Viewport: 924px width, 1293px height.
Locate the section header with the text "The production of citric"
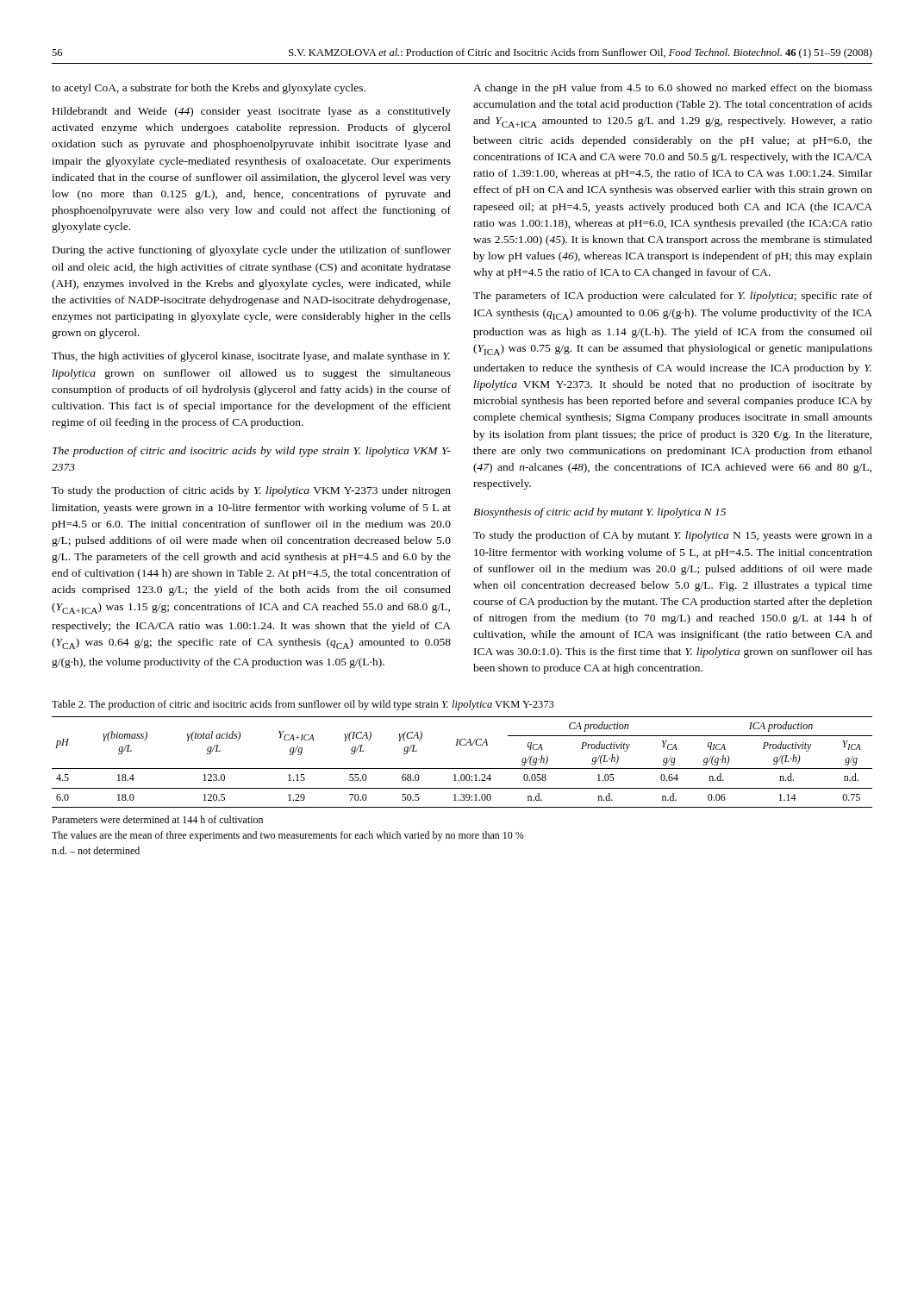point(251,459)
